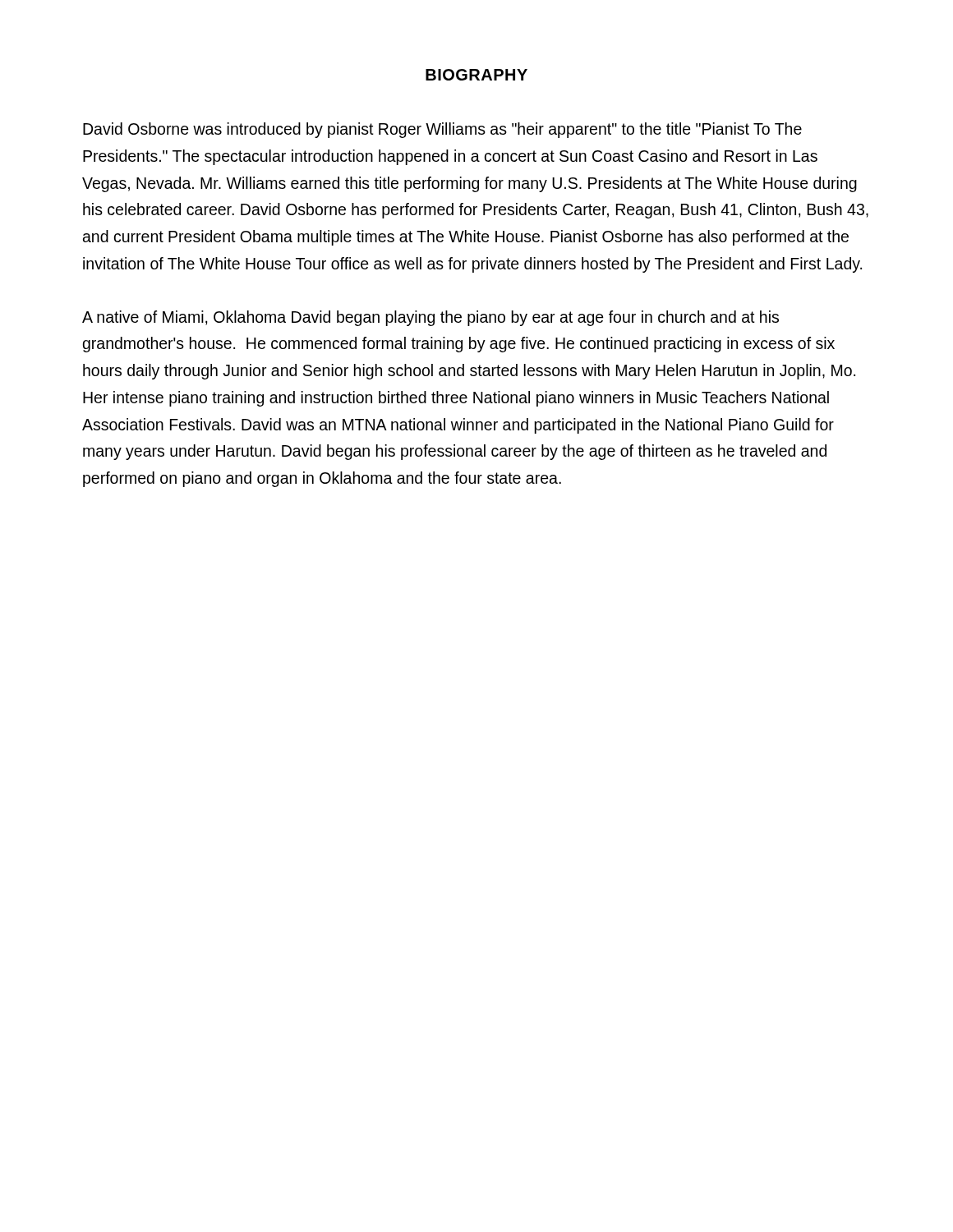Find the block on this page that starts "David Osborne was introduced by pianist Roger Williams"
Screen dimensions: 1232x953
coord(476,196)
